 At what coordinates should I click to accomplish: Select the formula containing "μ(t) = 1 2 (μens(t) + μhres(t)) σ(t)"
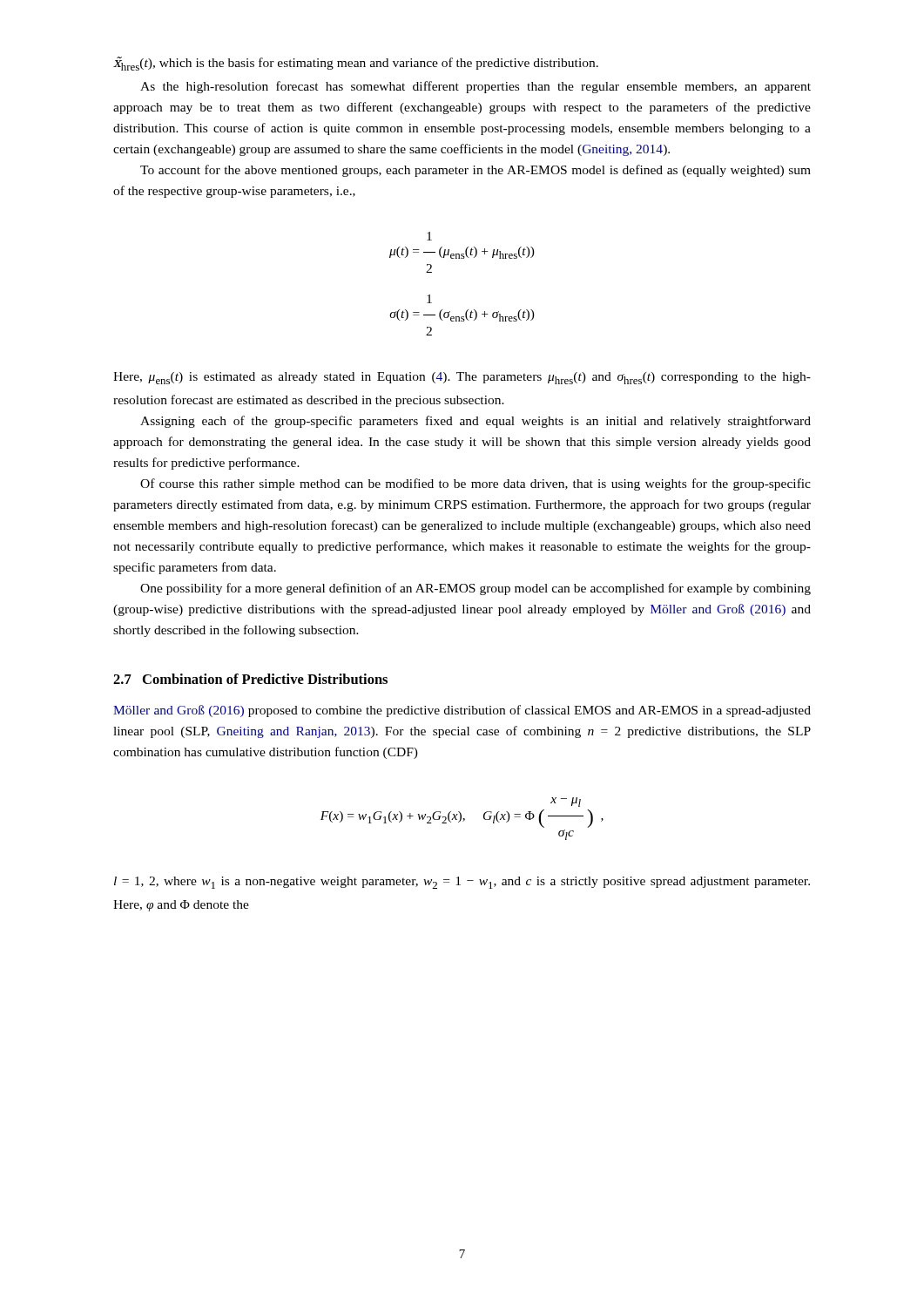pyautogui.click(x=429, y=236)
